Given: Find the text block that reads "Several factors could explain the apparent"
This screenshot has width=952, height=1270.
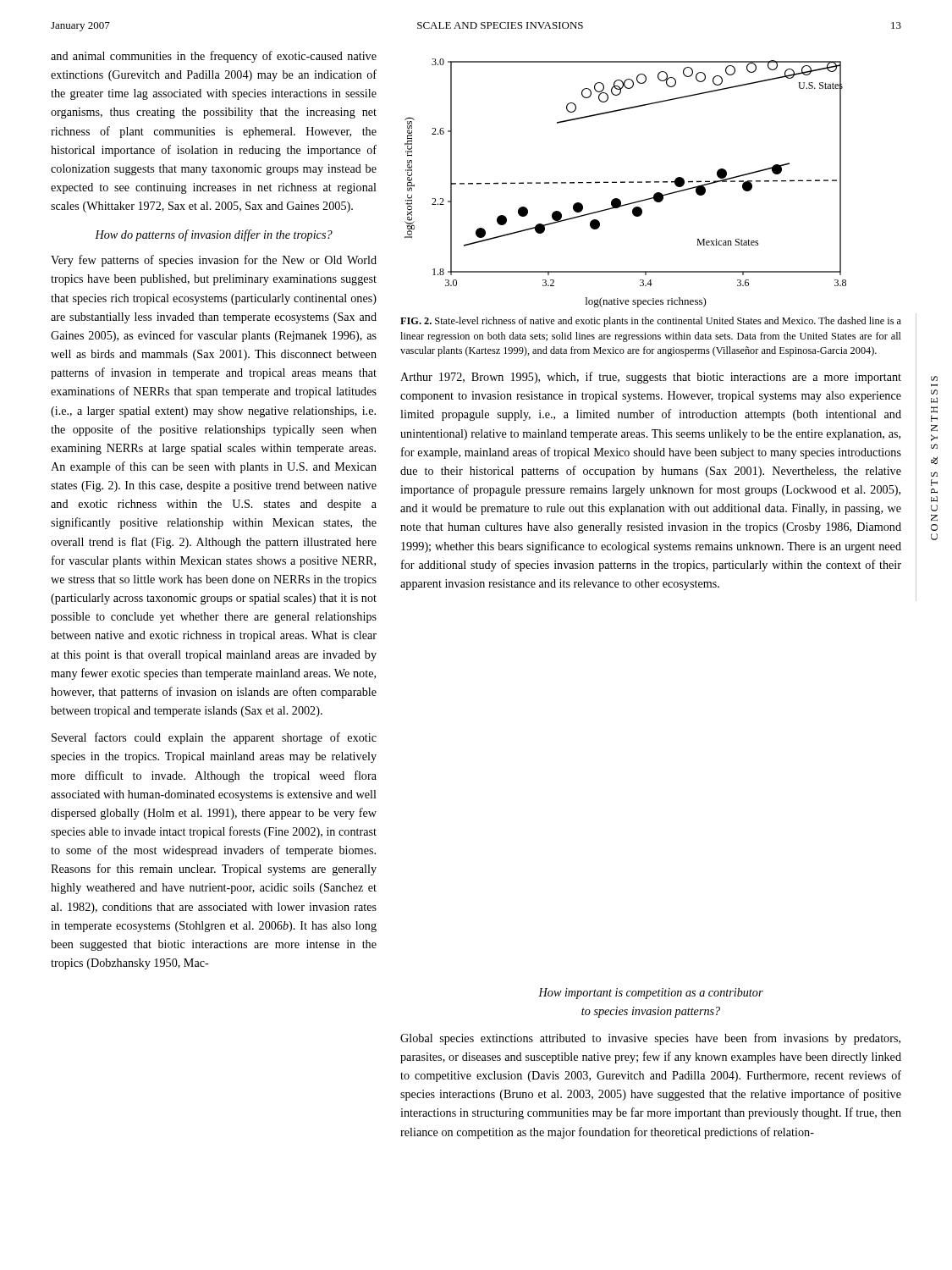Looking at the screenshot, I should [214, 850].
